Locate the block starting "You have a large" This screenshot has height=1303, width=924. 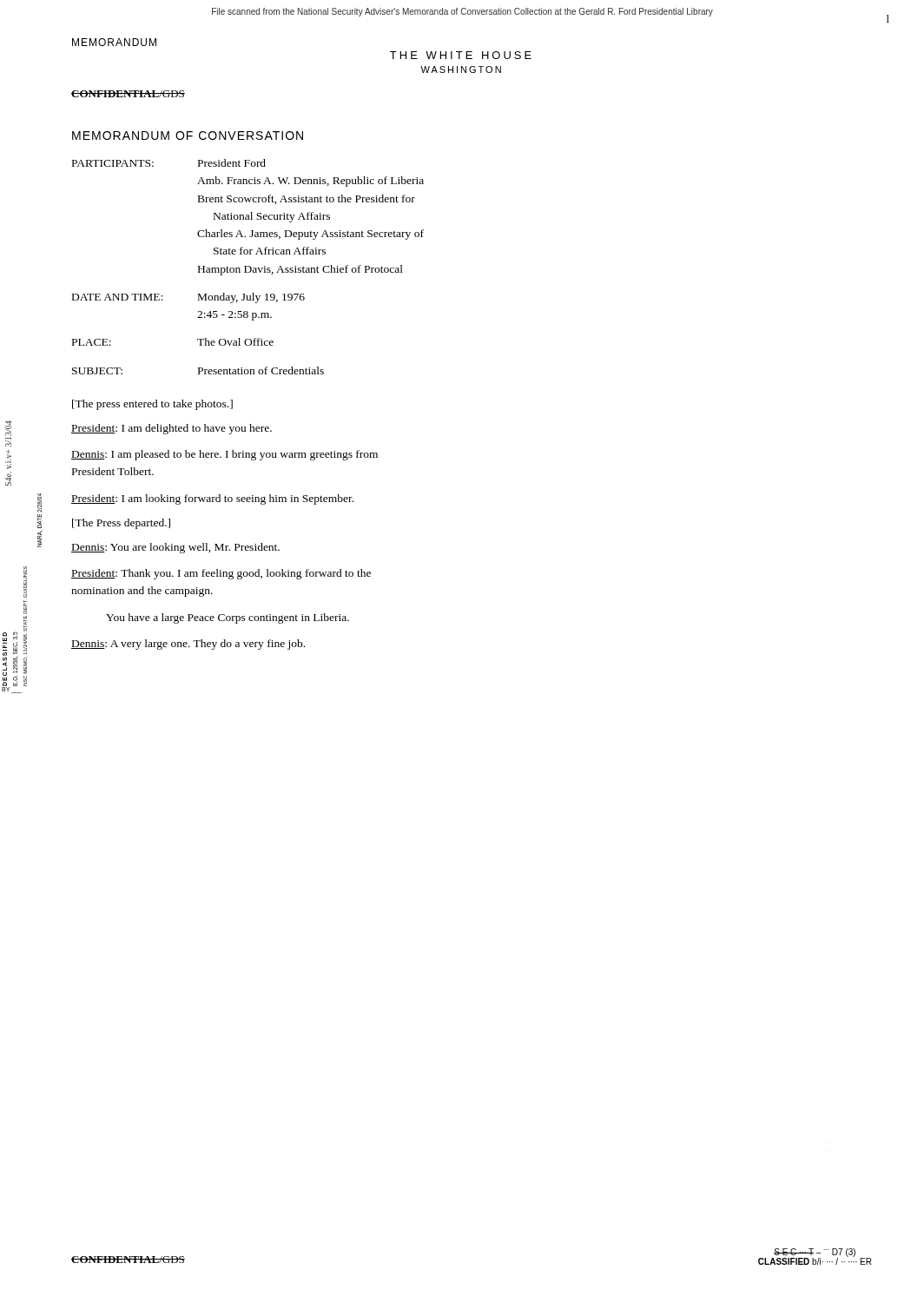click(x=228, y=617)
